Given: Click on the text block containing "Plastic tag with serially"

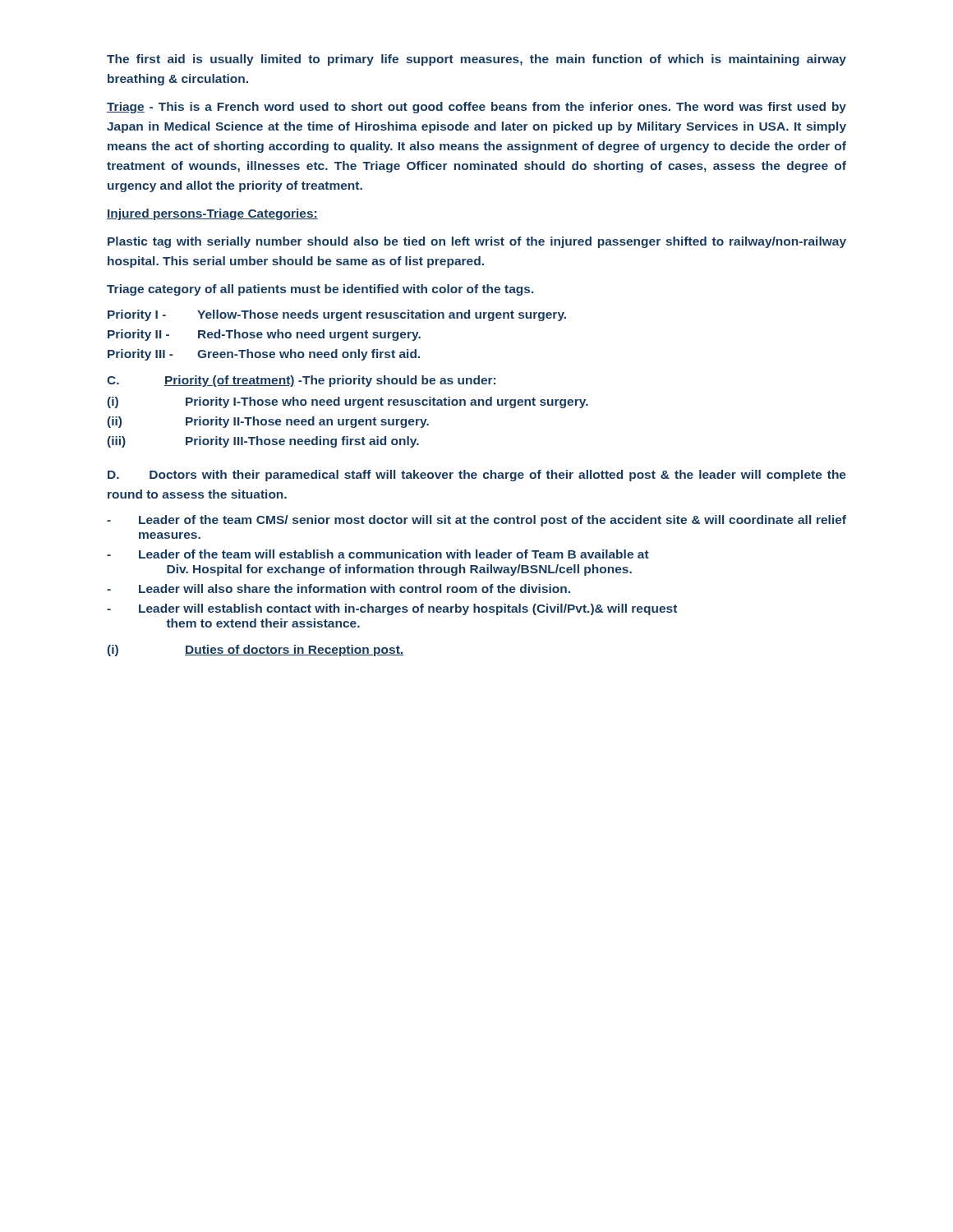Looking at the screenshot, I should pyautogui.click(x=476, y=251).
